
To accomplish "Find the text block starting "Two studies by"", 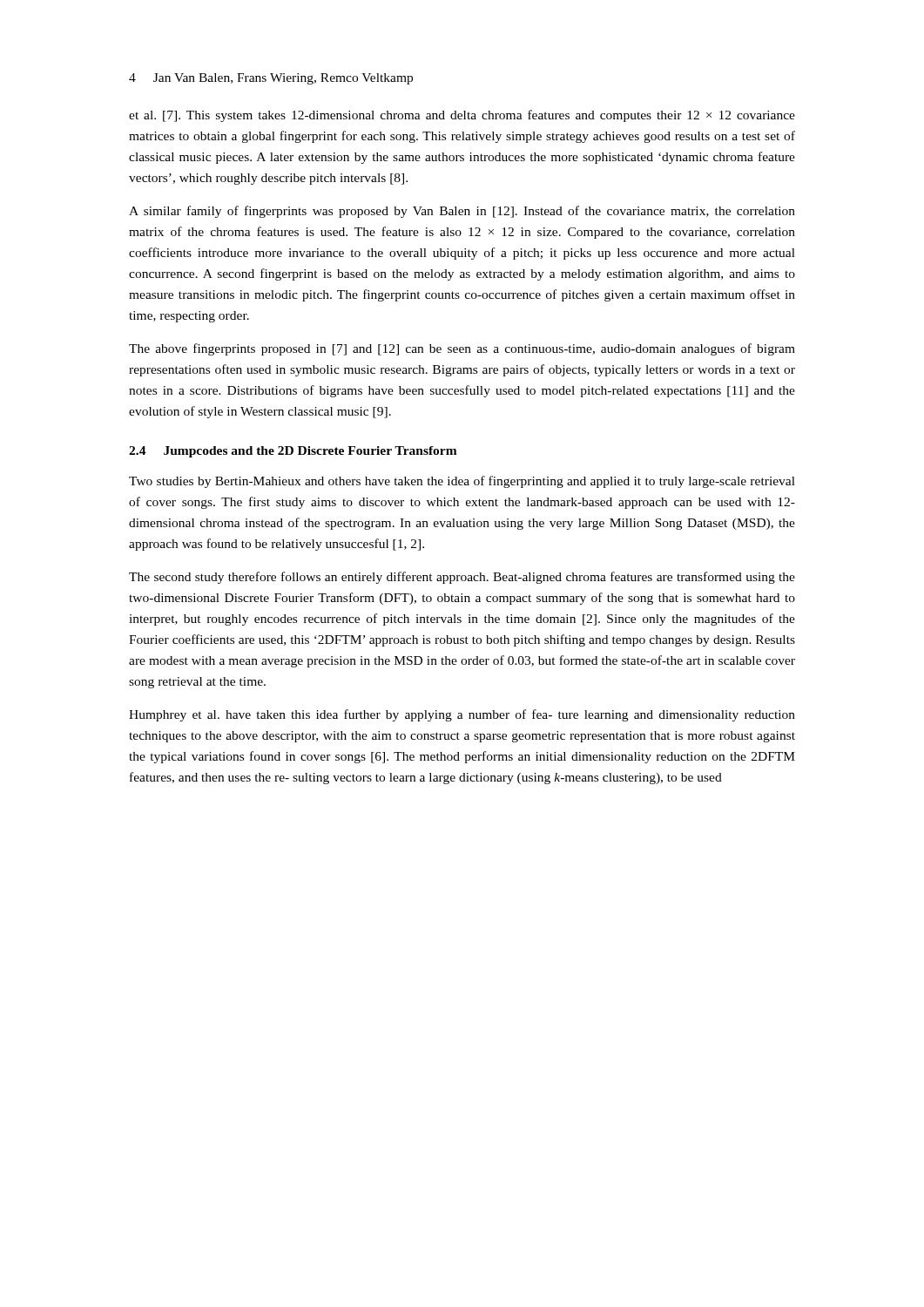I will (462, 513).
